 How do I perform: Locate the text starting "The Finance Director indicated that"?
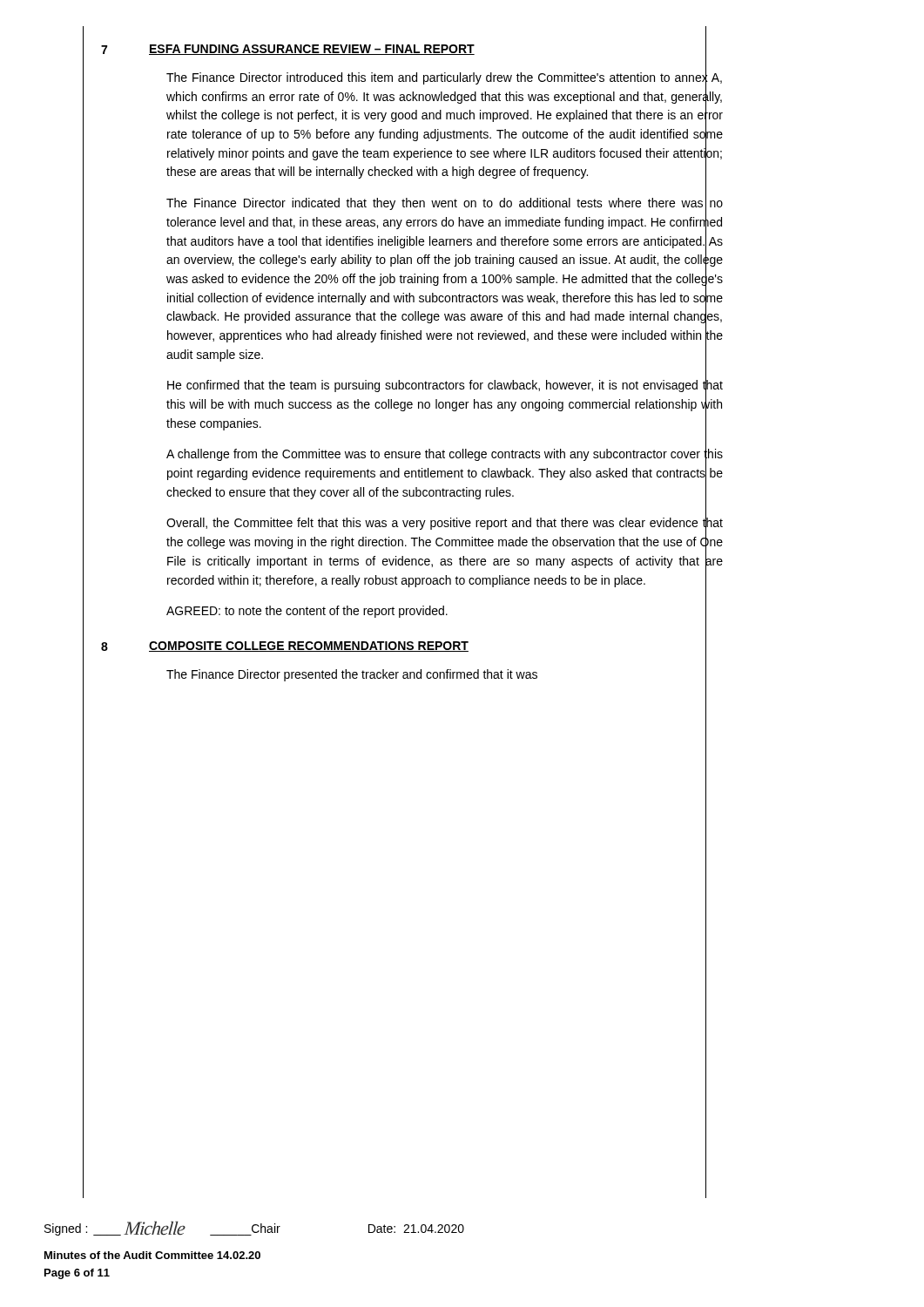tap(445, 279)
